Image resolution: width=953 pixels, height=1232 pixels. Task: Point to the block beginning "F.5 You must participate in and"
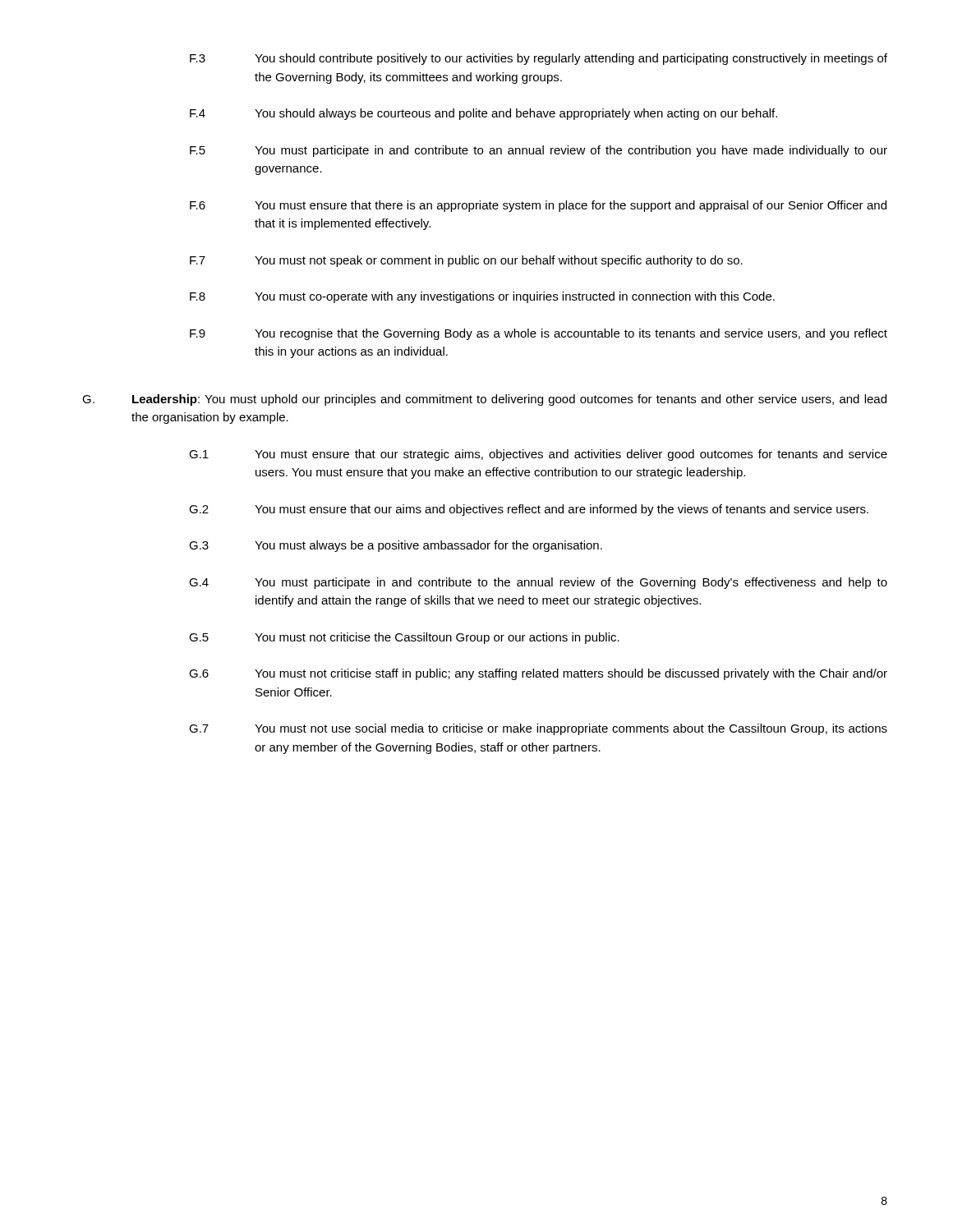point(538,159)
